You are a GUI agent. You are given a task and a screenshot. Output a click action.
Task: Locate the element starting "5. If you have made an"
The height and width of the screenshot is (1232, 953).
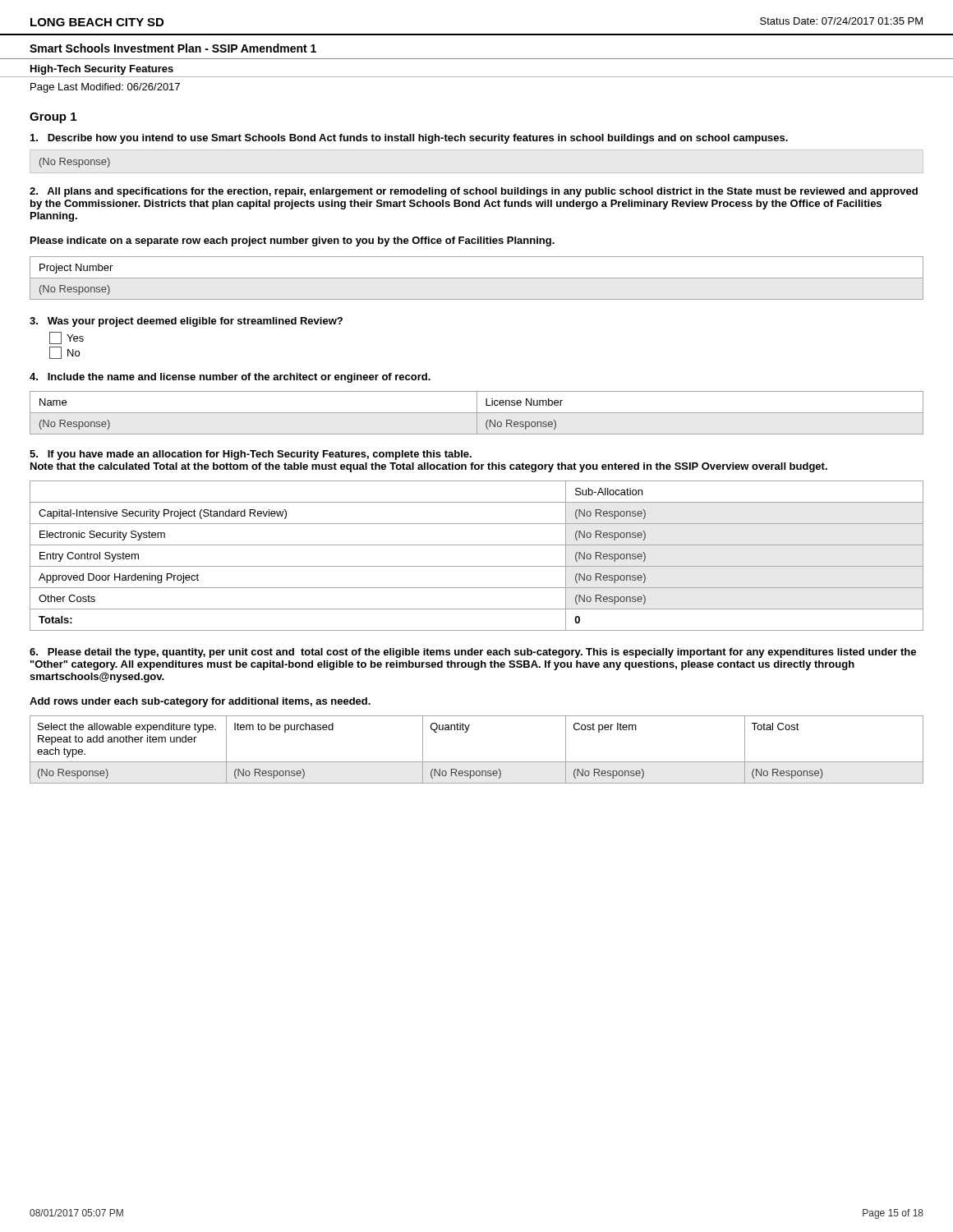(x=429, y=460)
